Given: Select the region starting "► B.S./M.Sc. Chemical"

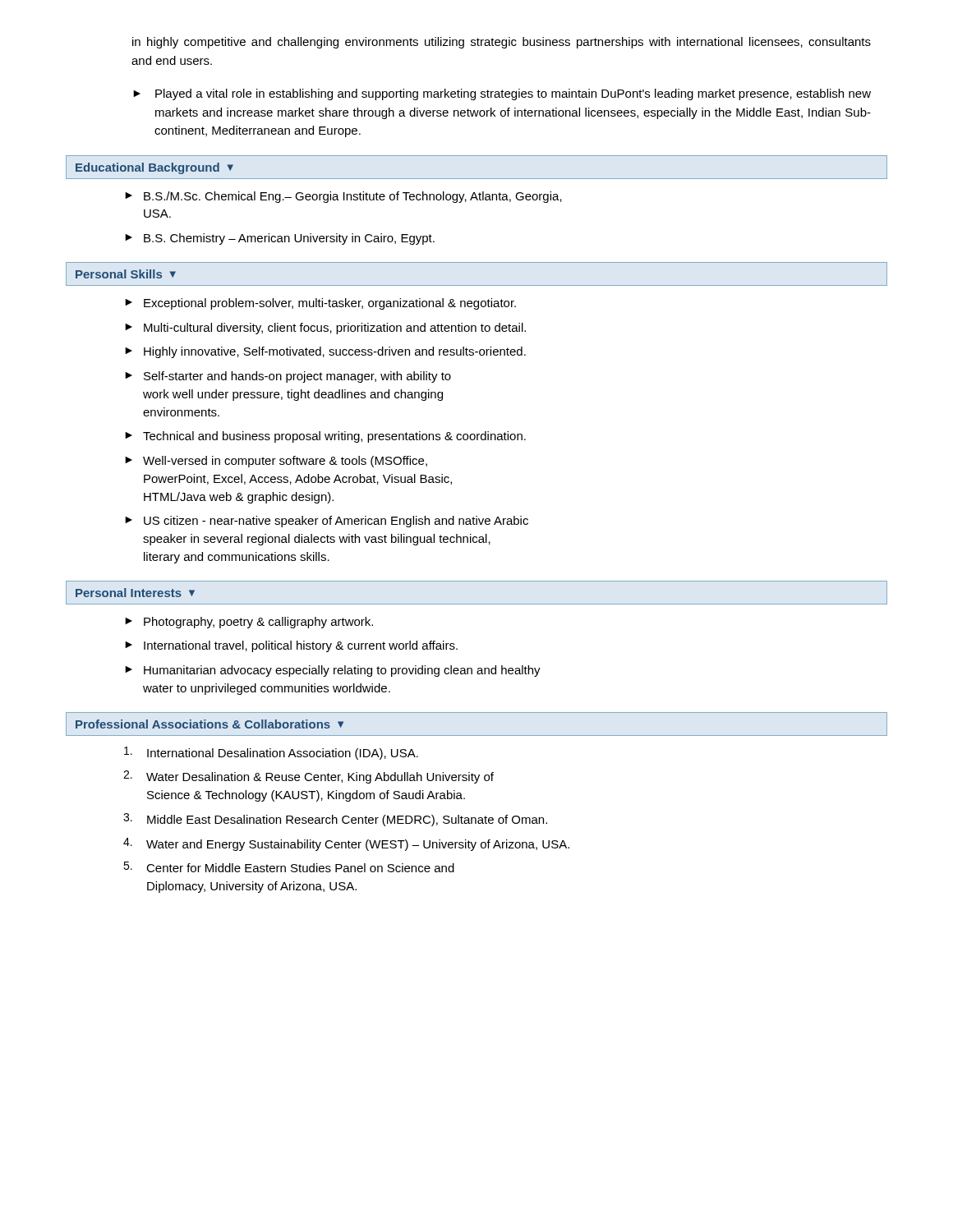Looking at the screenshot, I should pyautogui.click(x=505, y=205).
